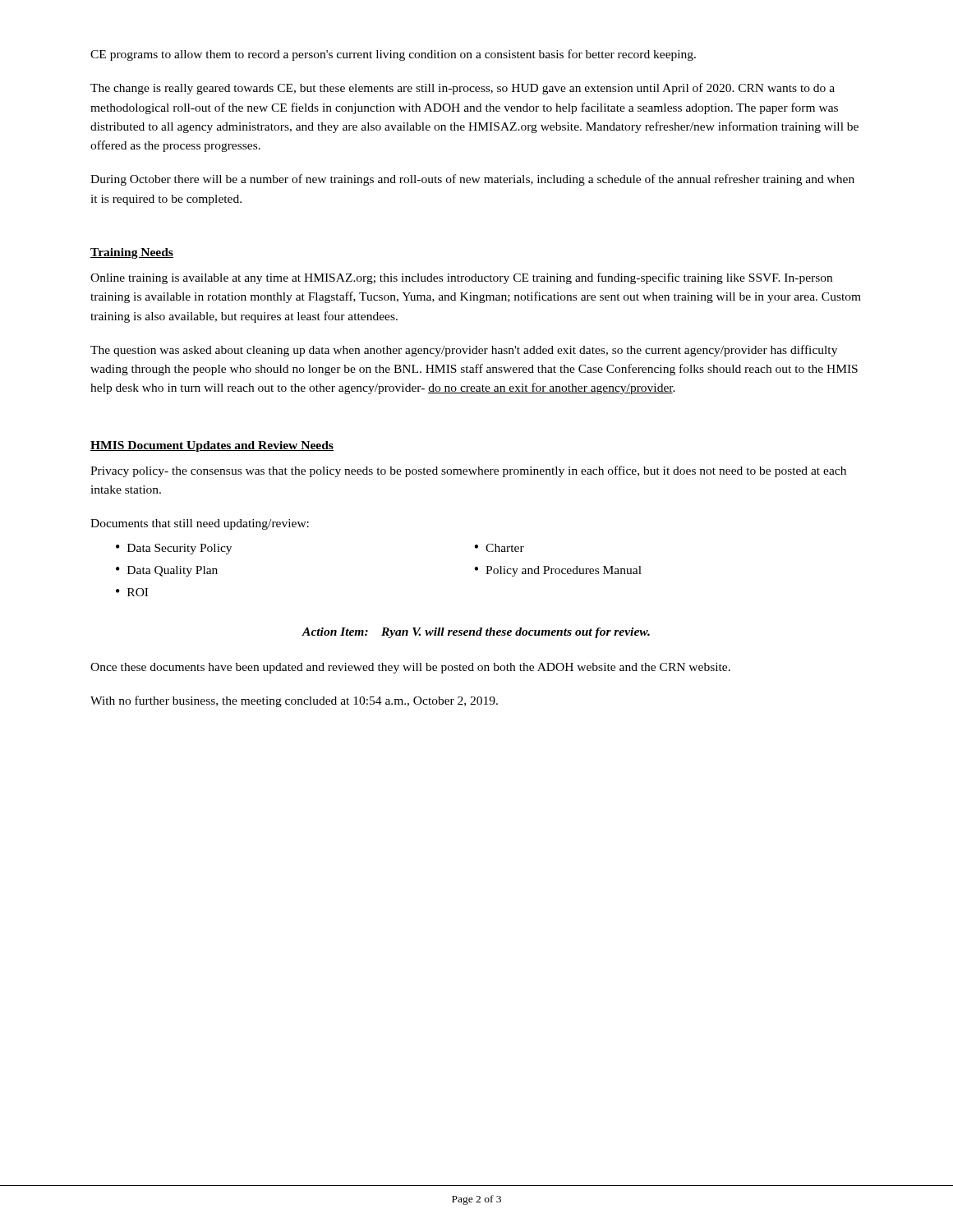
Task: Find the text block with the text "Action Item: Ryan V."
Action: pos(476,631)
